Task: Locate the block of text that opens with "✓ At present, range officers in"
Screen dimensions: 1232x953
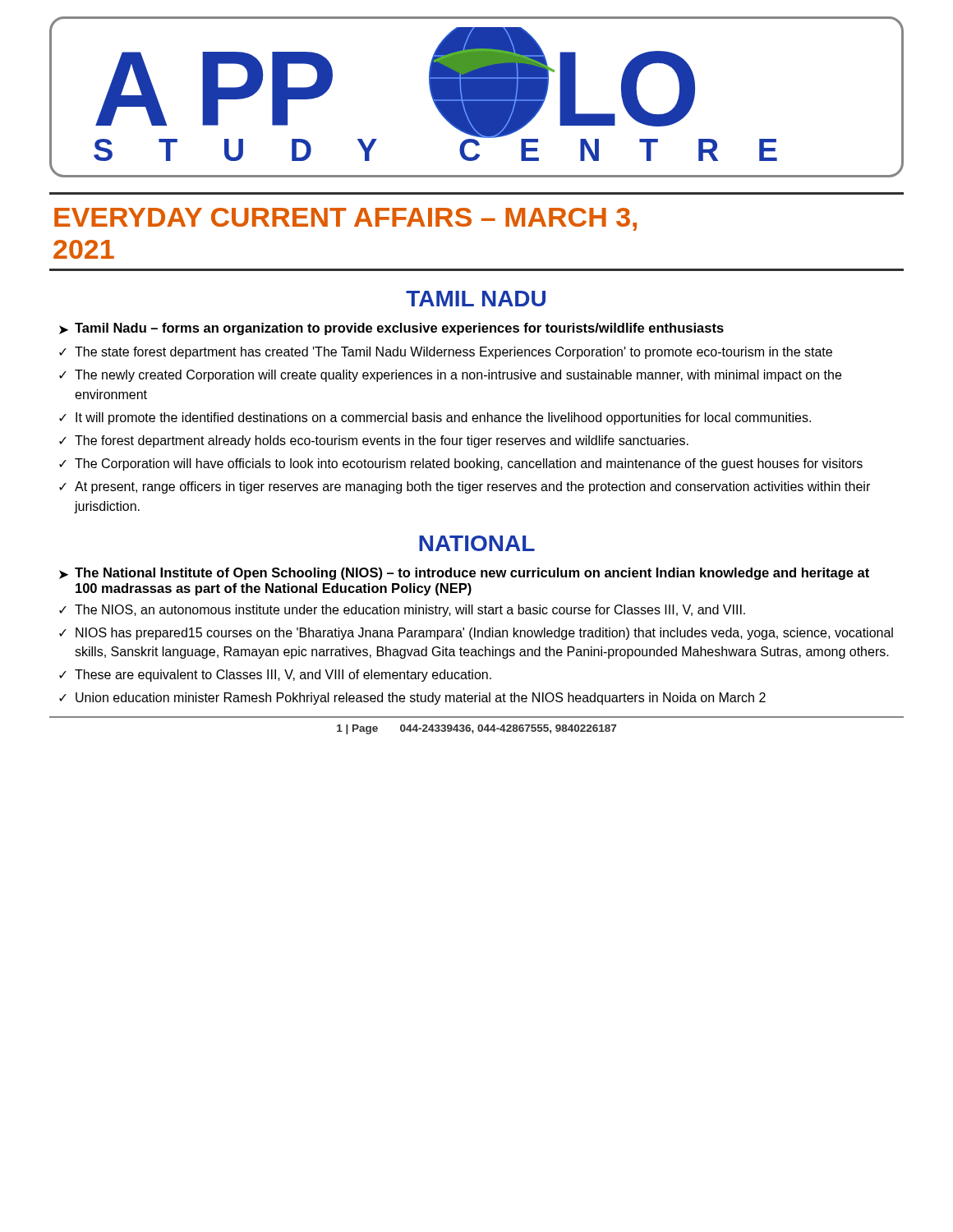Action: point(476,496)
